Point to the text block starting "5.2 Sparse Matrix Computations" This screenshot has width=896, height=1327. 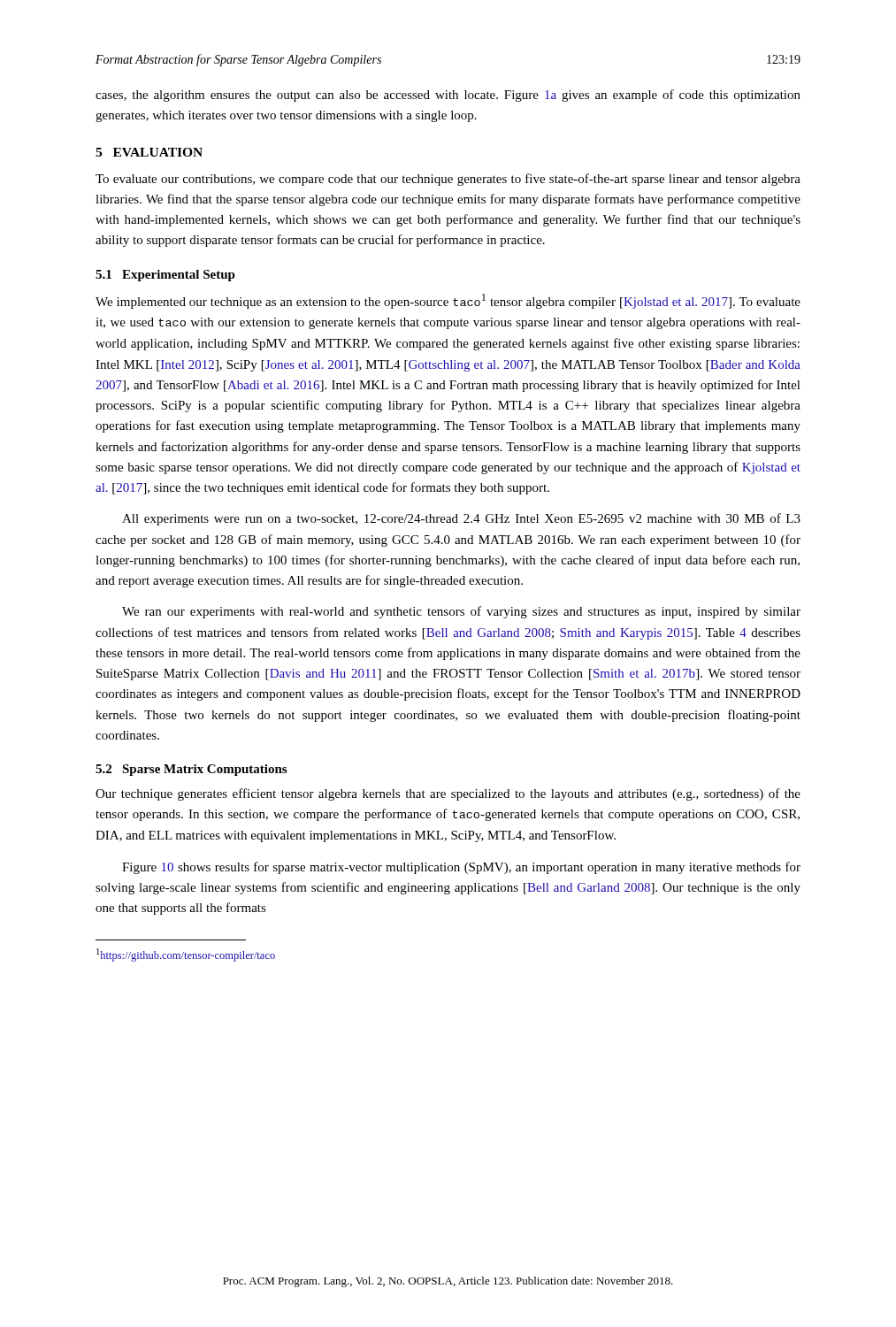pos(191,769)
